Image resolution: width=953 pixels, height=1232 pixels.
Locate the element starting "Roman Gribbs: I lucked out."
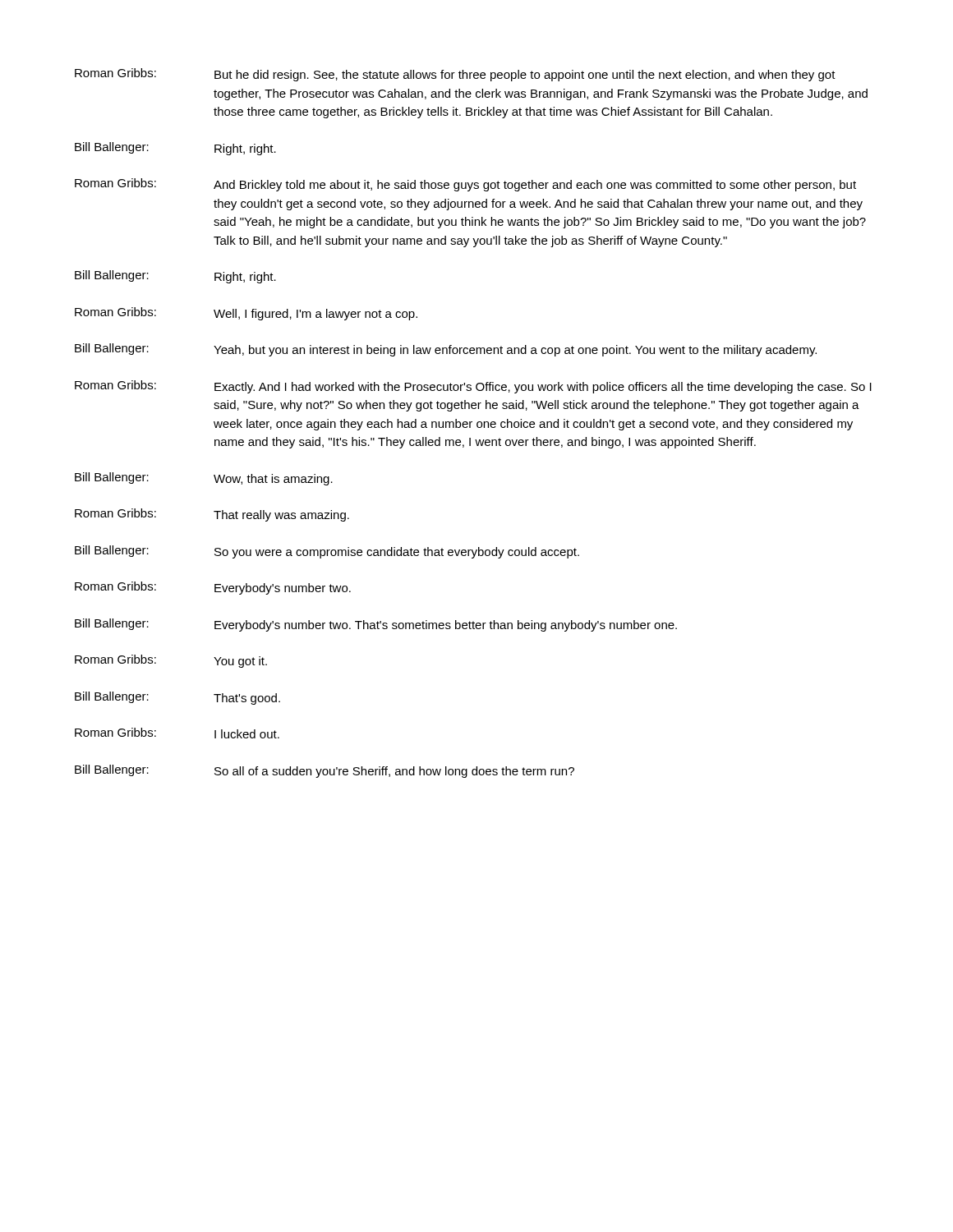tap(109, 733)
